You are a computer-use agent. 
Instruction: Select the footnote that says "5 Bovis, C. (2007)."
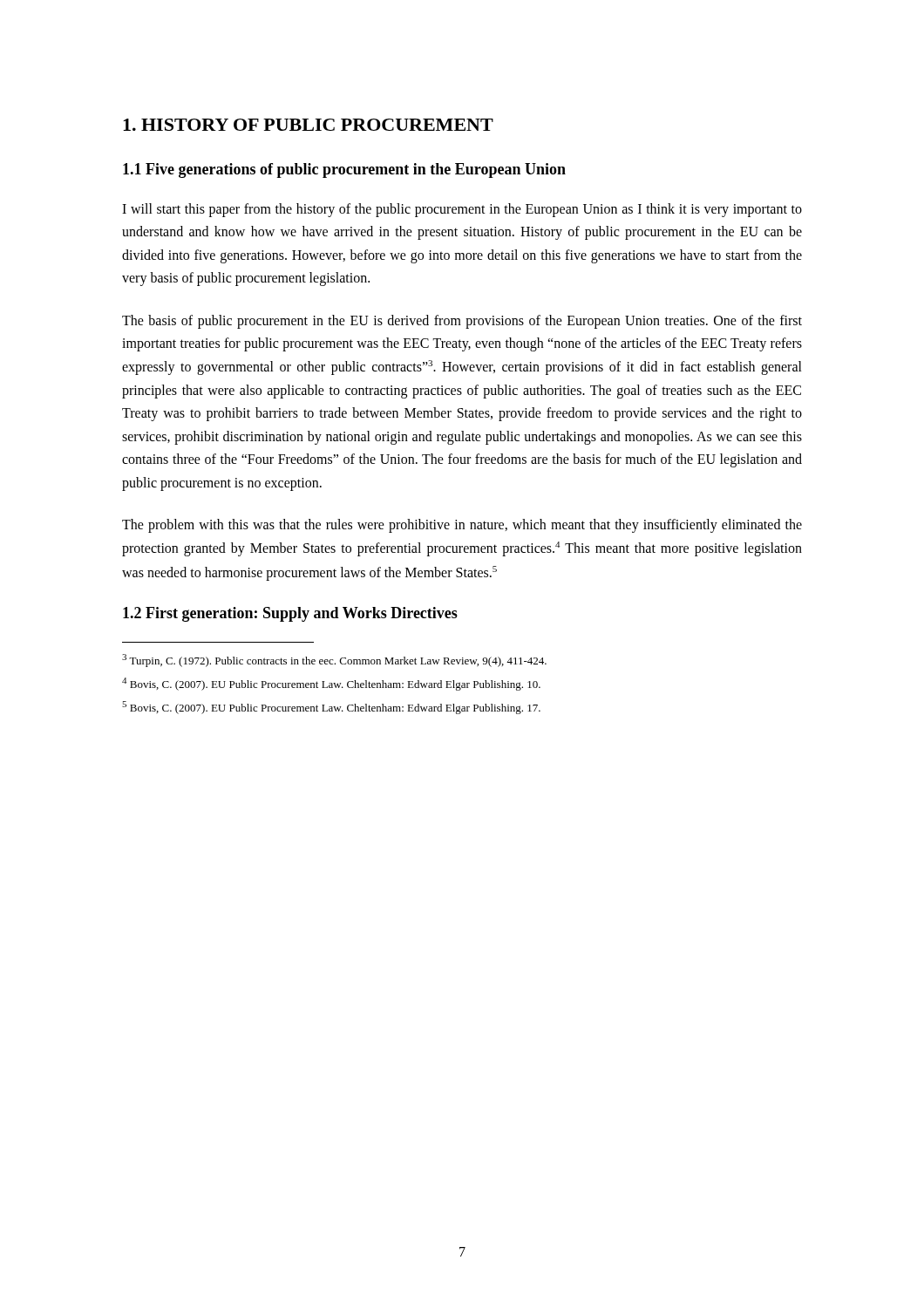tap(462, 706)
